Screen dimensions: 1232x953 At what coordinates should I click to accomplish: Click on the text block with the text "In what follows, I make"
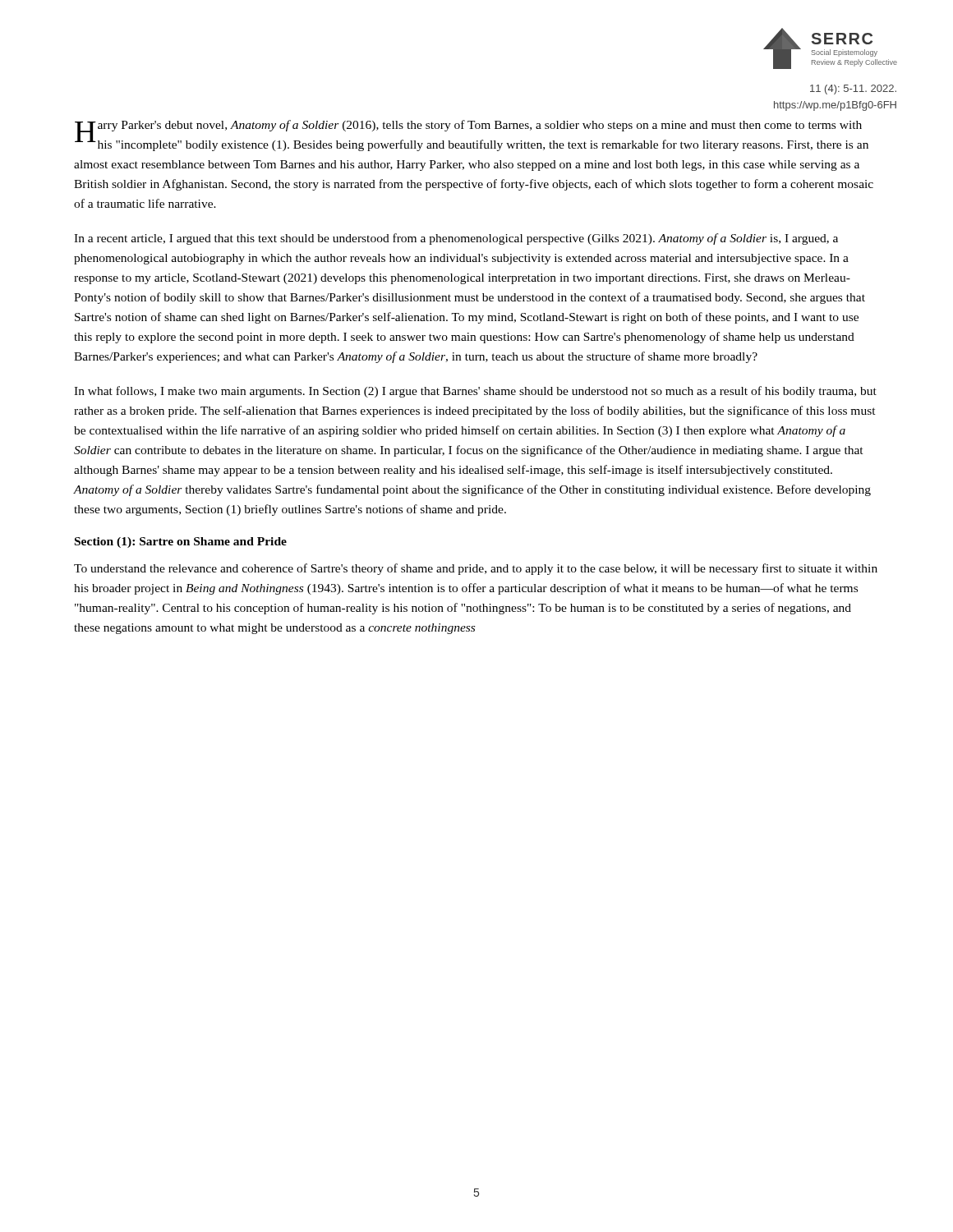coord(475,450)
